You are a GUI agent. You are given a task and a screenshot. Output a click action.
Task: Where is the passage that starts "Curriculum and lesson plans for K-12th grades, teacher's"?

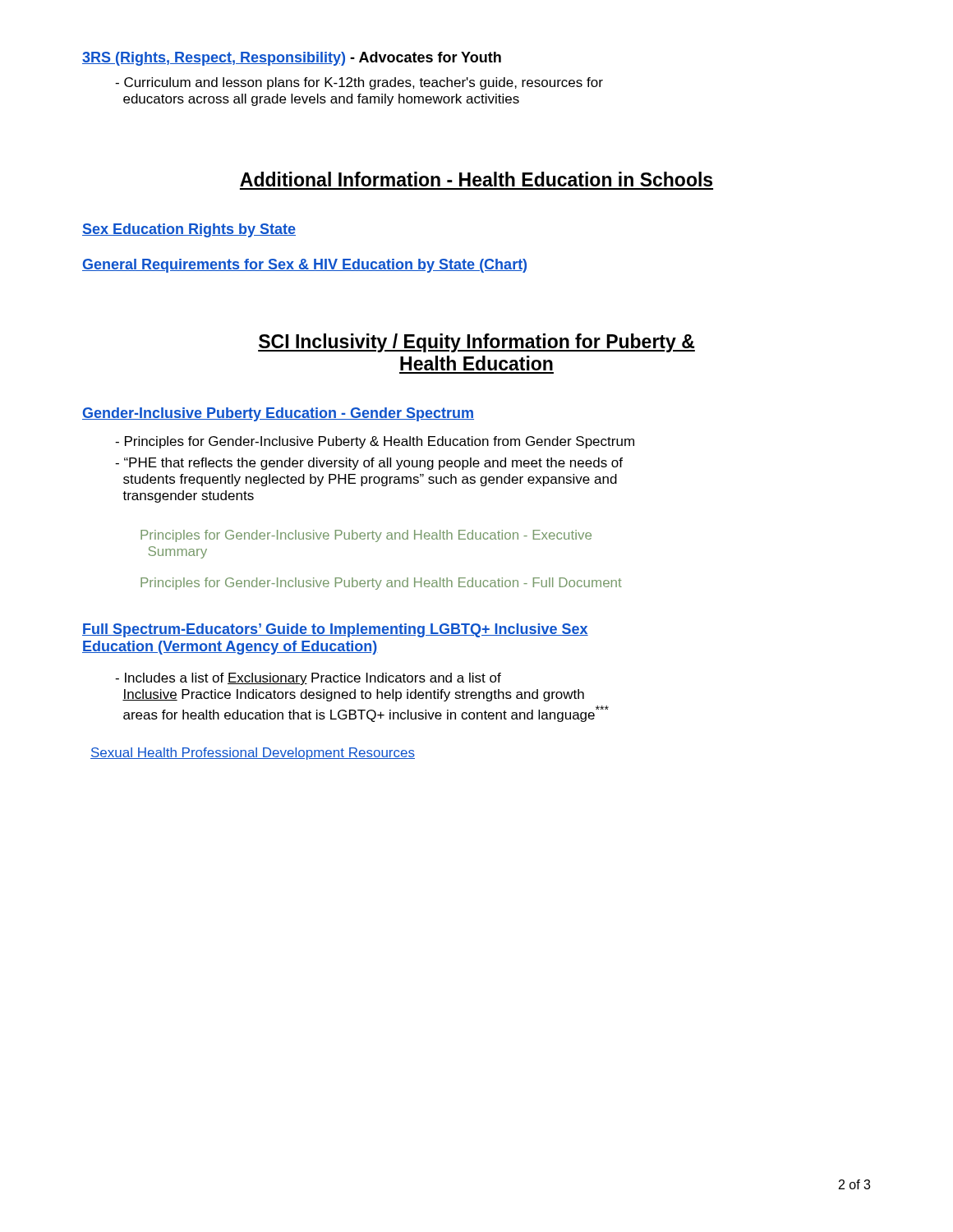[x=359, y=91]
